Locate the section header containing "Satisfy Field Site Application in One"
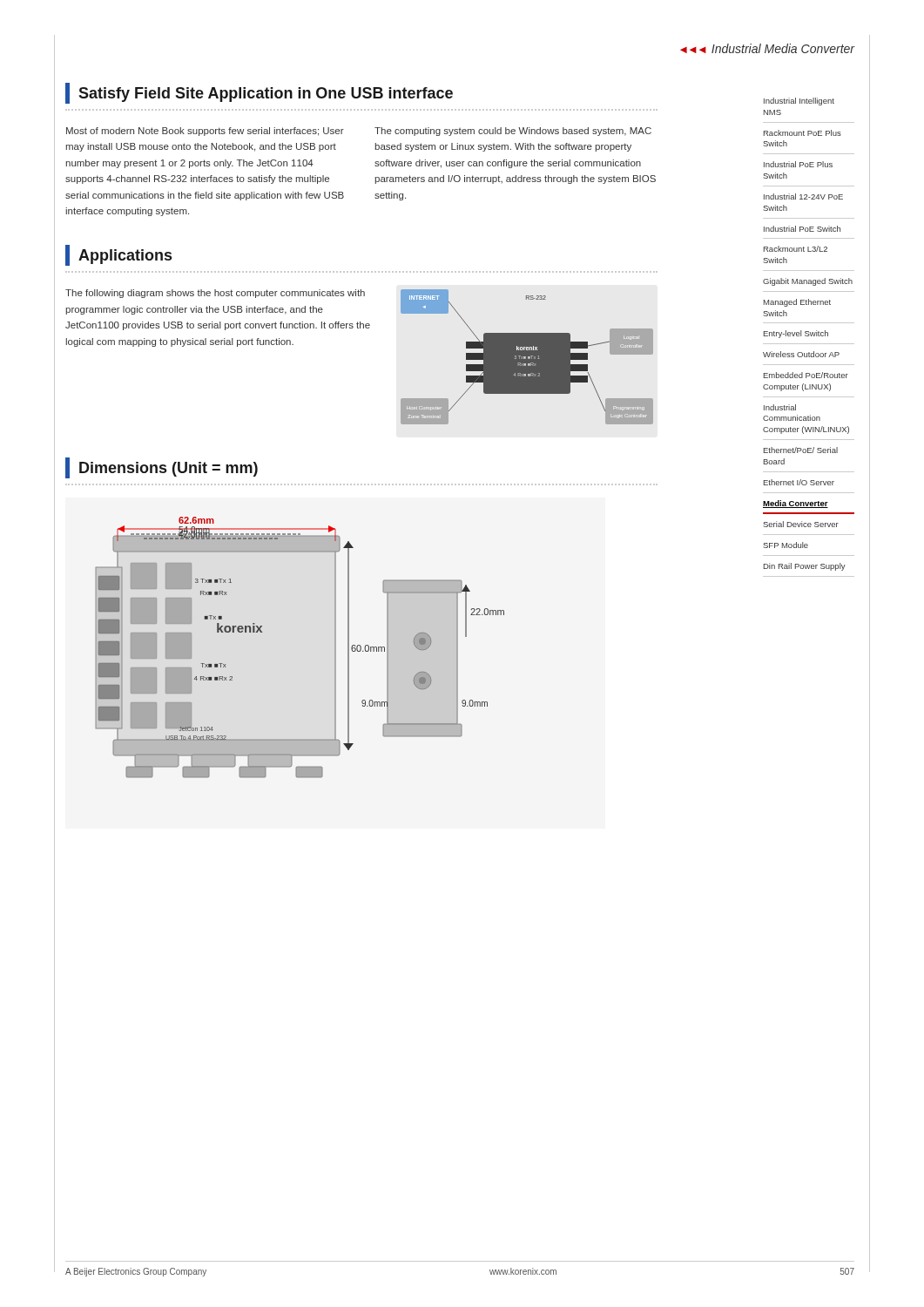 259,93
